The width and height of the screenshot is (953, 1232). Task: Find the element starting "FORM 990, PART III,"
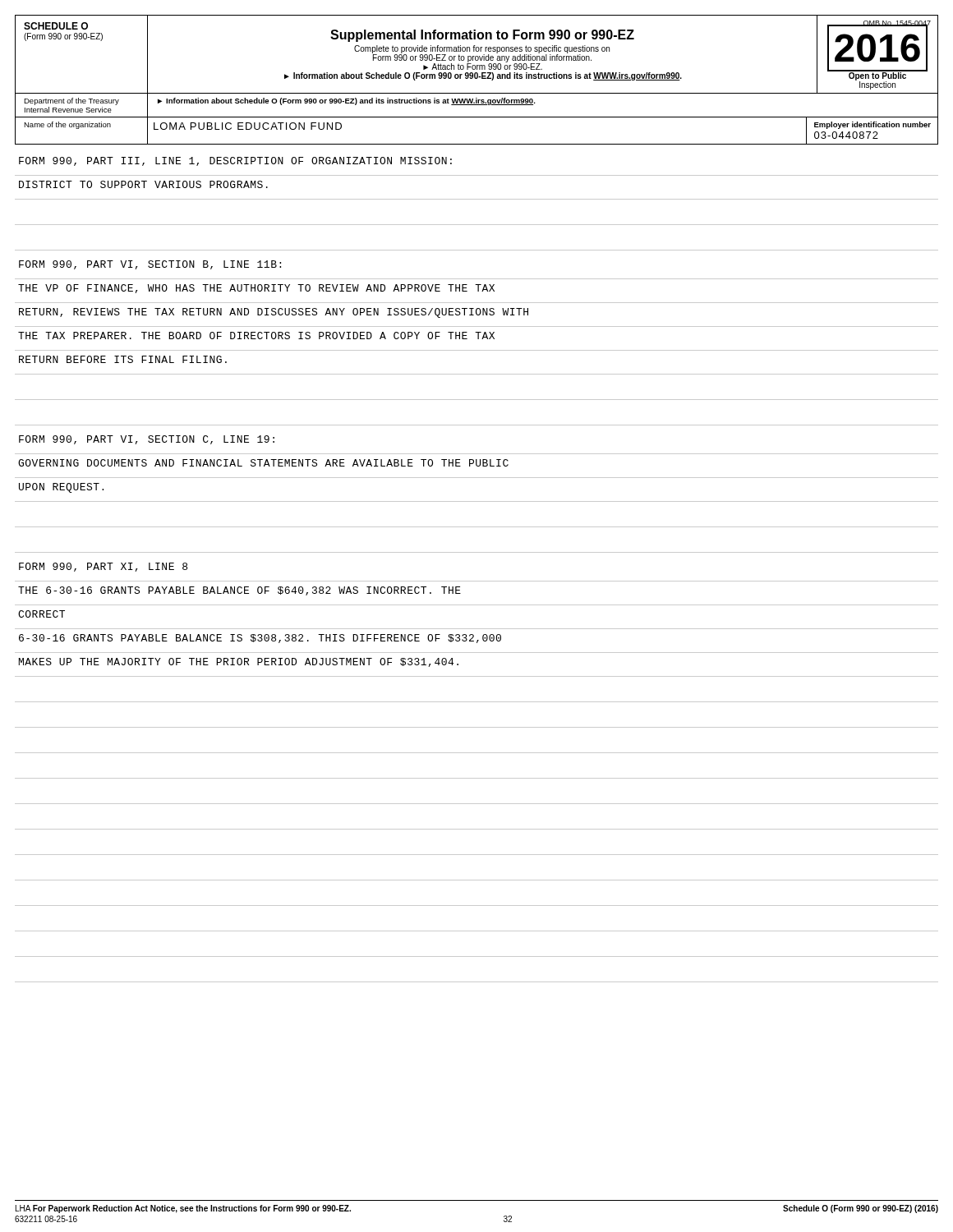click(236, 161)
